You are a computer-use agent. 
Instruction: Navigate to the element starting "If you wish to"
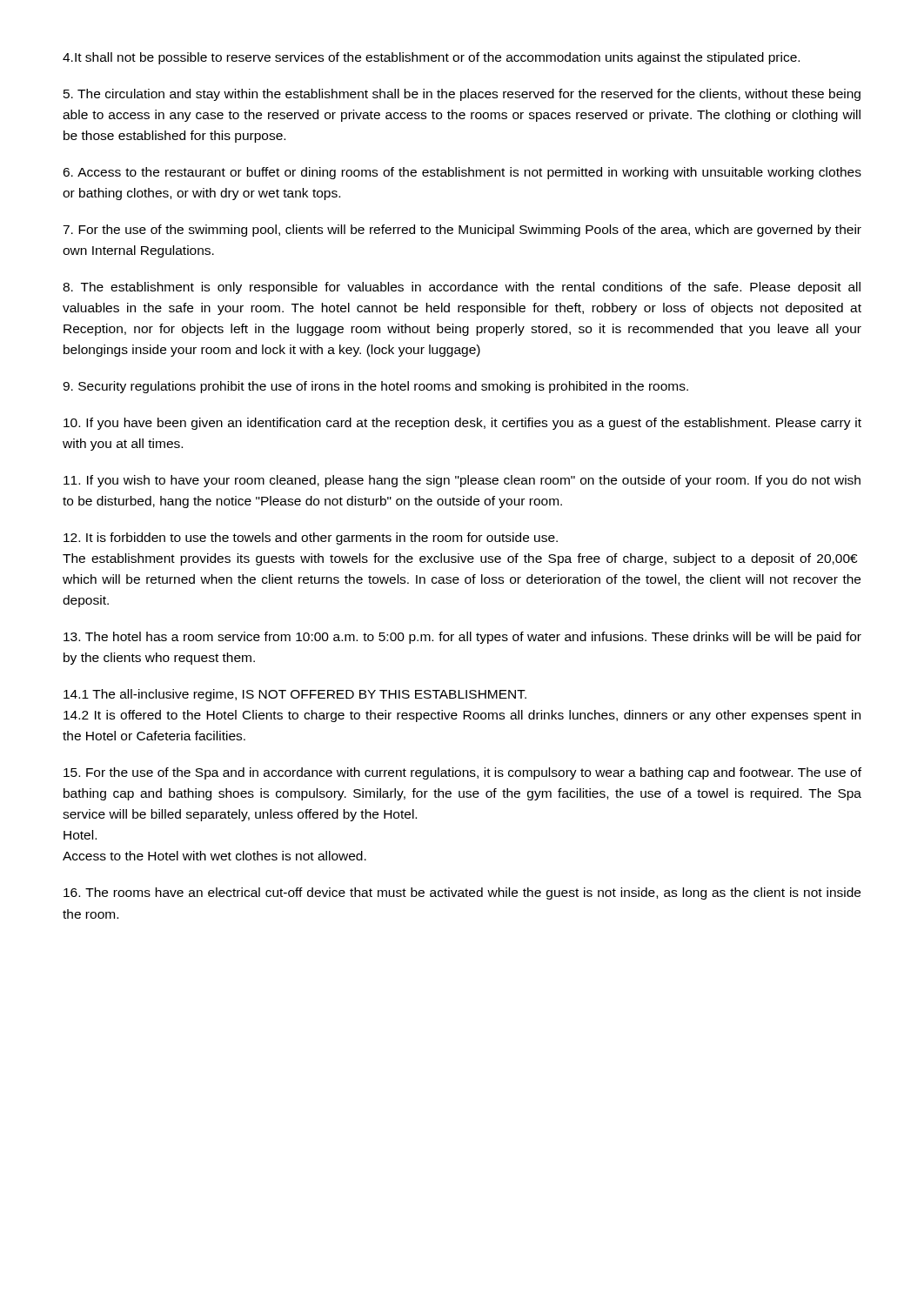[462, 490]
